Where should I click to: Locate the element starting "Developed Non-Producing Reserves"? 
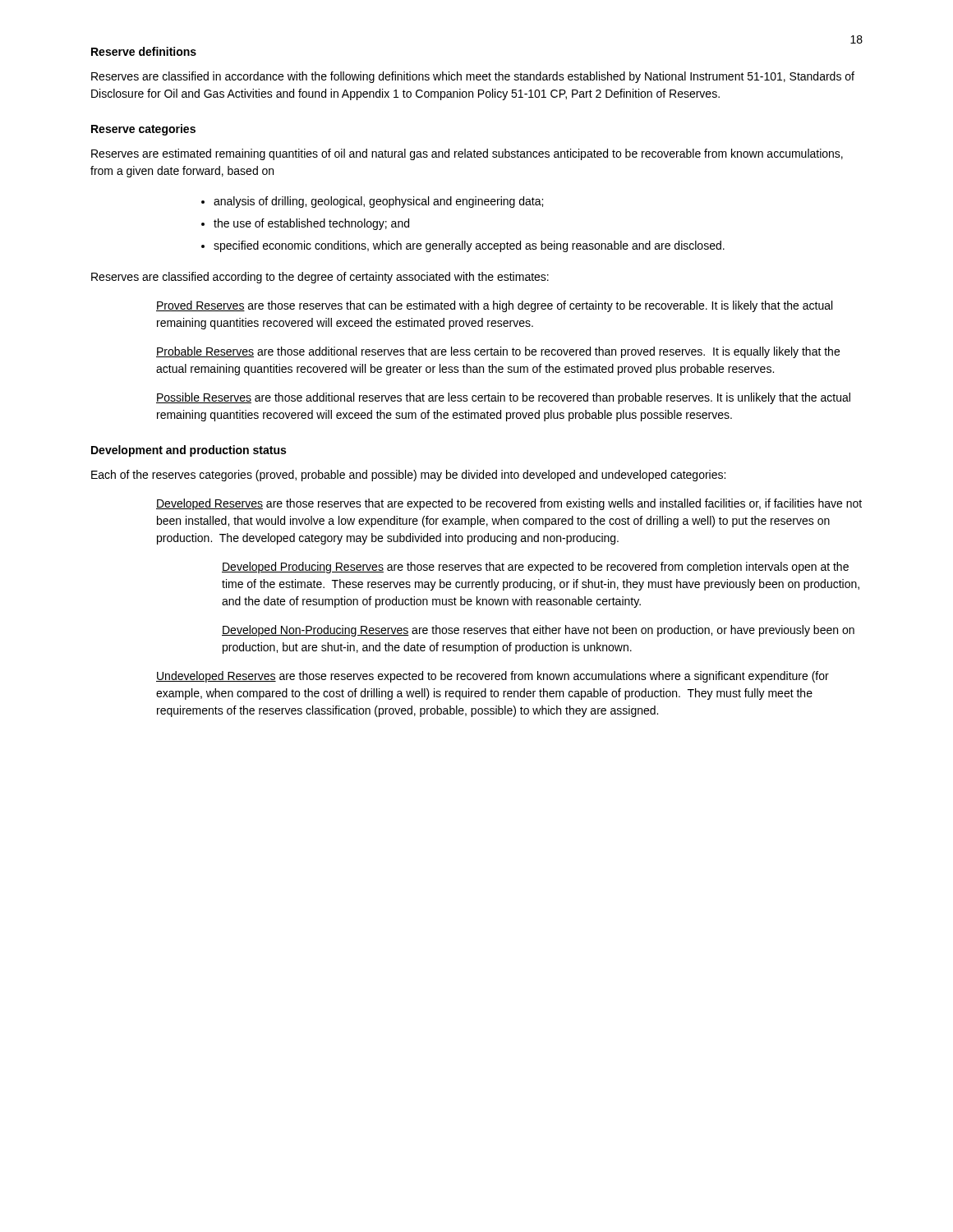538,638
